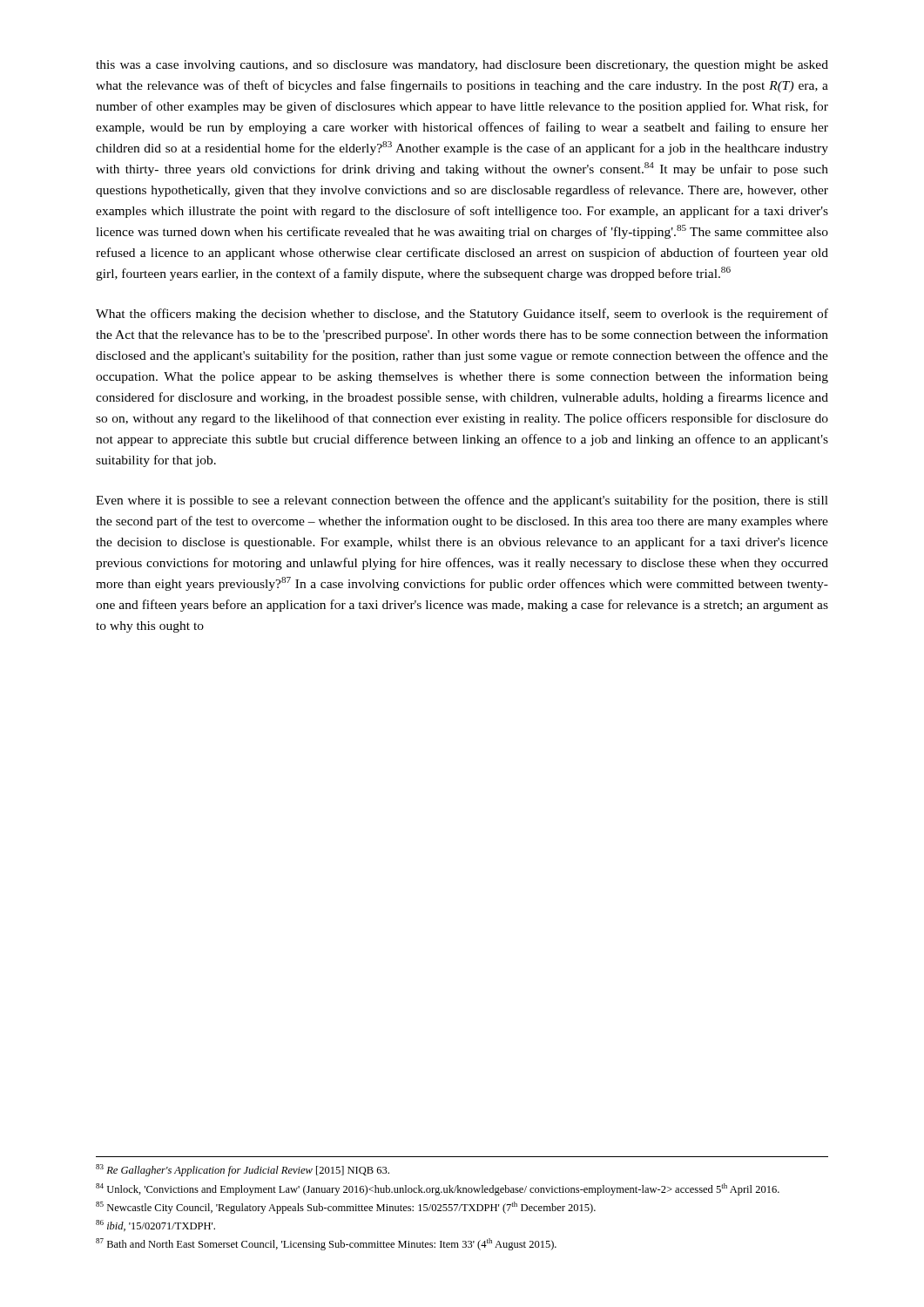Image resolution: width=924 pixels, height=1307 pixels.
Task: Find the text block starting "83 Re Gallagher's"
Action: [x=243, y=1170]
